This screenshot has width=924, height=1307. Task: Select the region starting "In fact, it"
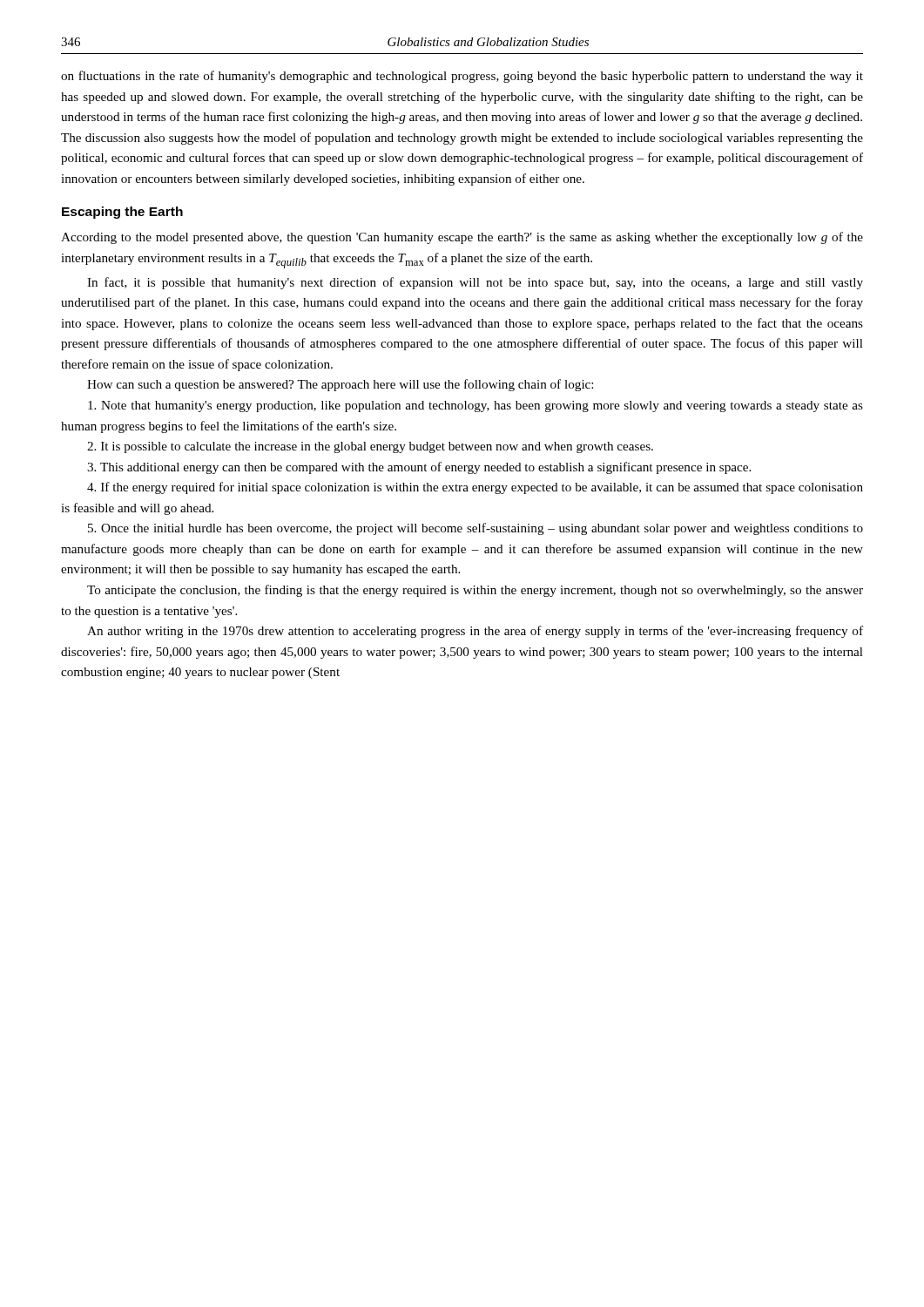coord(462,323)
